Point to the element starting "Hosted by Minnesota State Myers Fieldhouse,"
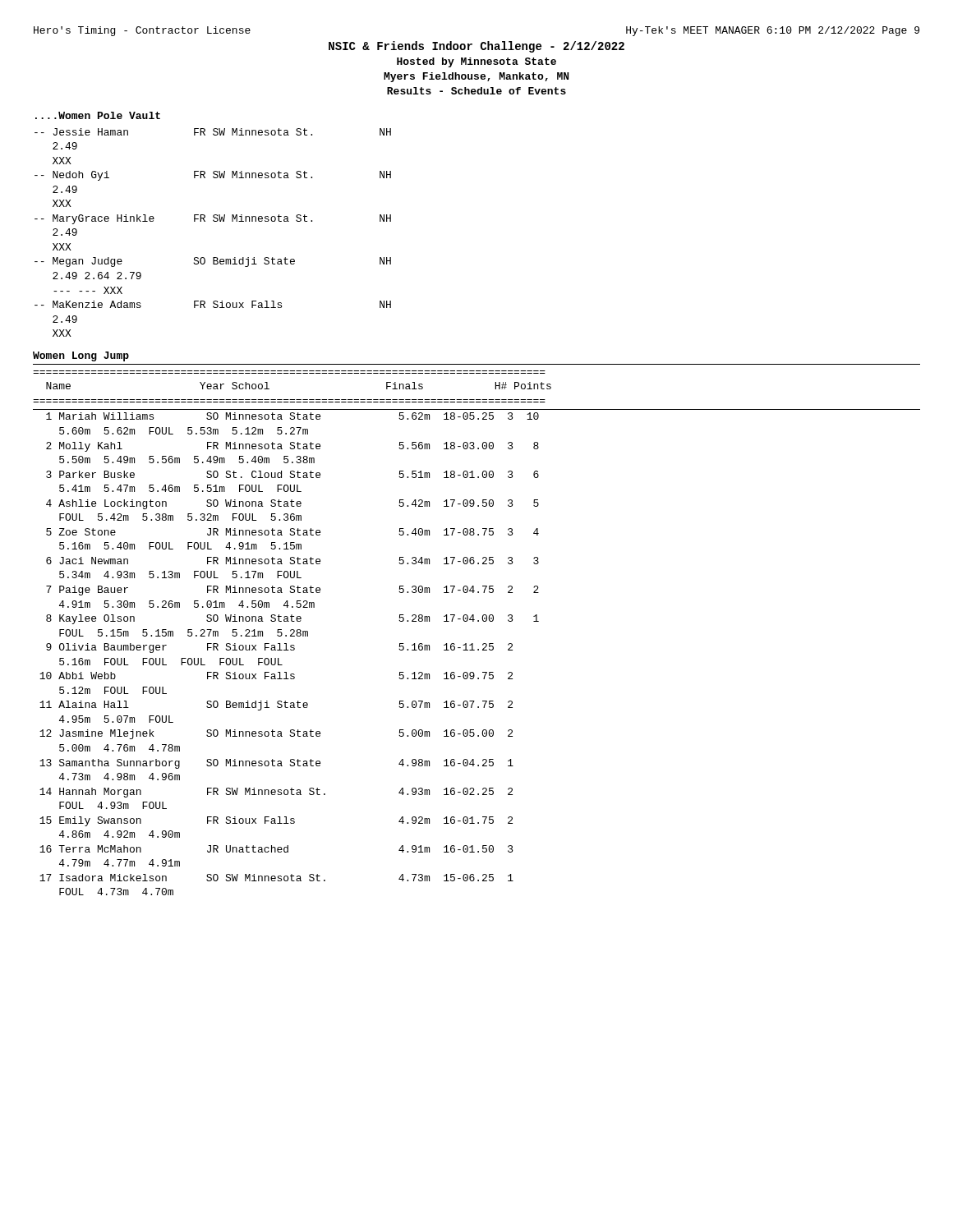The width and height of the screenshot is (953, 1232). [476, 77]
